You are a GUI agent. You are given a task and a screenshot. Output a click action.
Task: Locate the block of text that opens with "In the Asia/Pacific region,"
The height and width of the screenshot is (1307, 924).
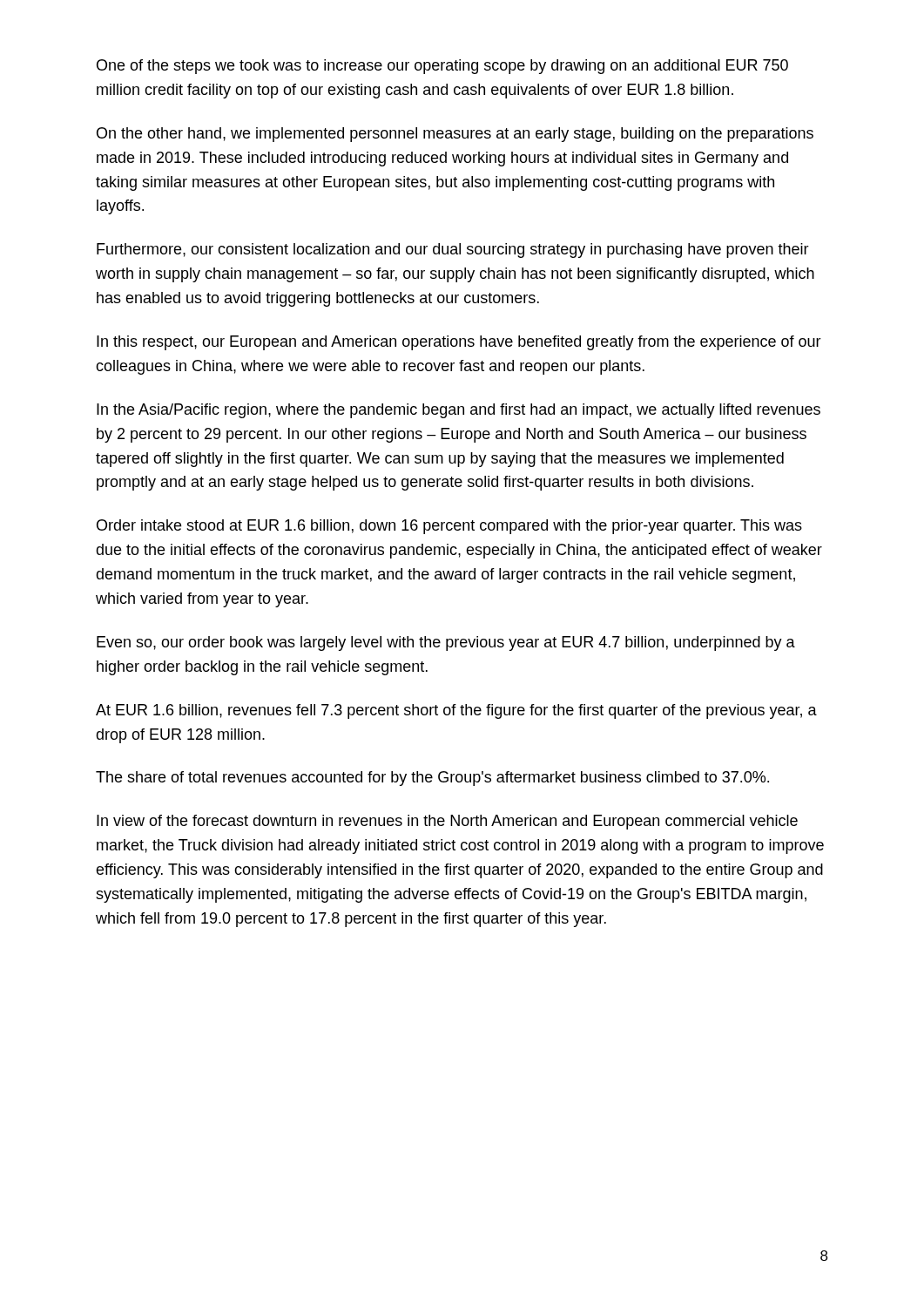(x=458, y=446)
